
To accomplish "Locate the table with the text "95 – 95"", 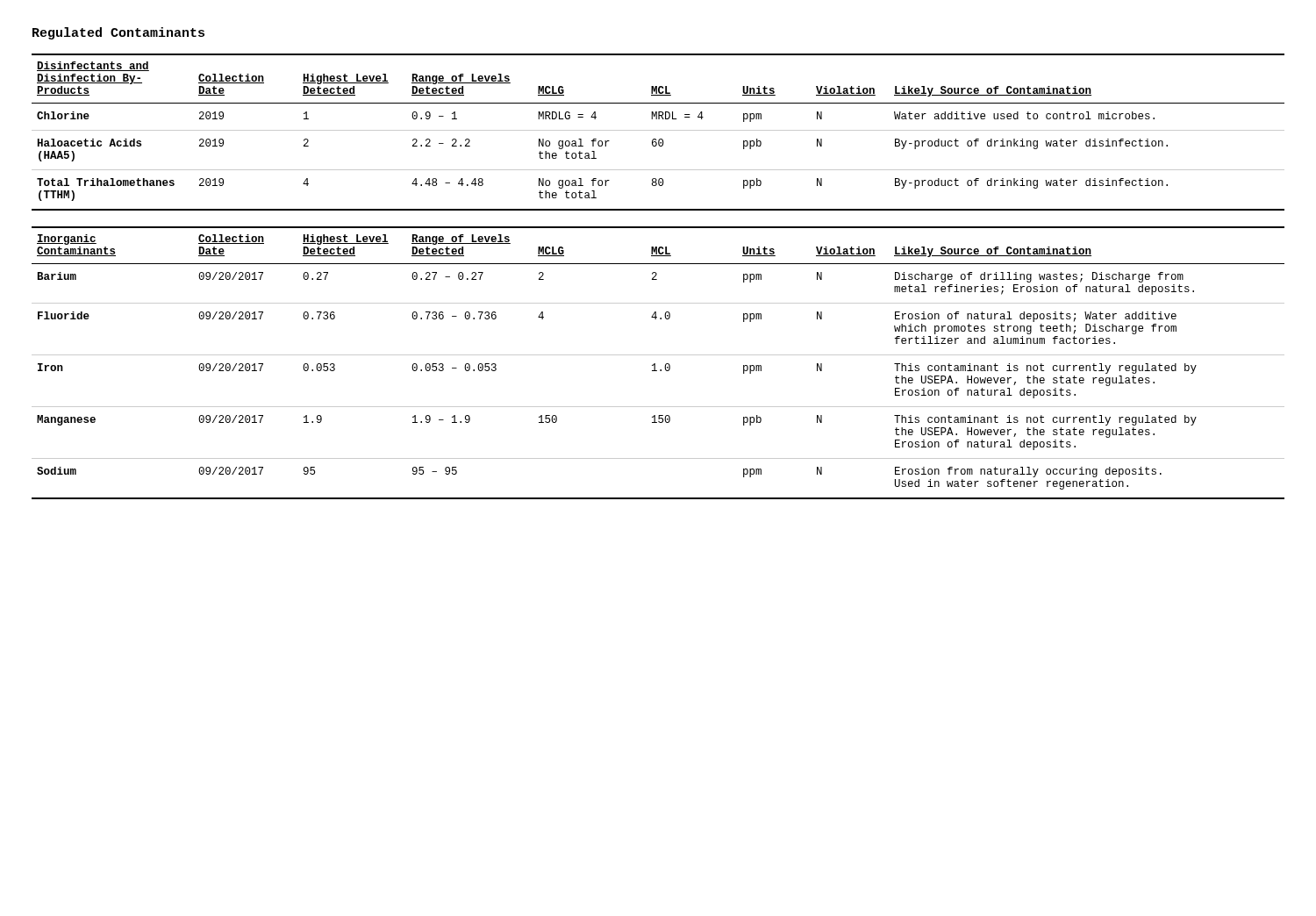I will pyautogui.click(x=658, y=363).
